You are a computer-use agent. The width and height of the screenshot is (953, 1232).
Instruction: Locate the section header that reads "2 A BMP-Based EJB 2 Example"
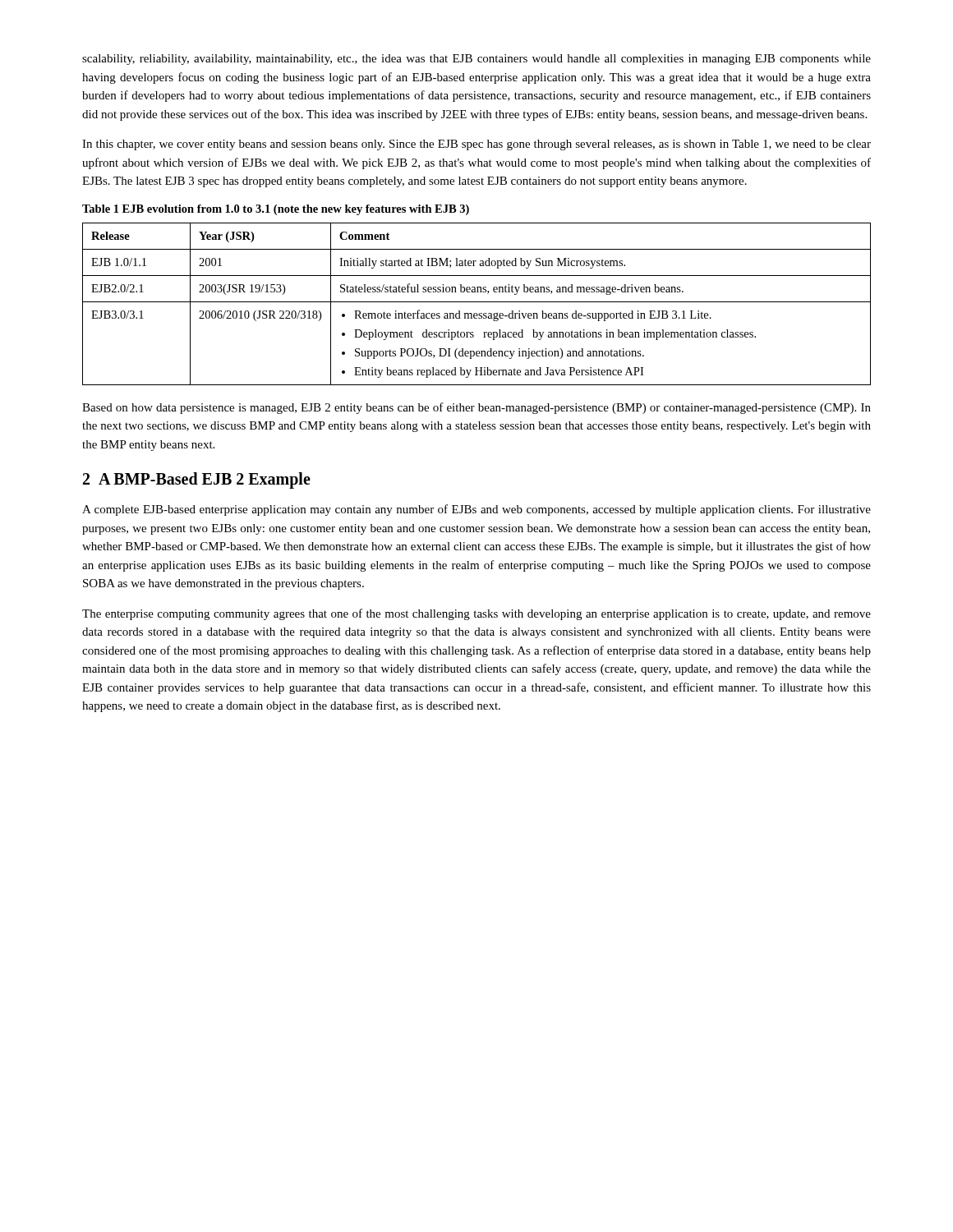pyautogui.click(x=196, y=479)
